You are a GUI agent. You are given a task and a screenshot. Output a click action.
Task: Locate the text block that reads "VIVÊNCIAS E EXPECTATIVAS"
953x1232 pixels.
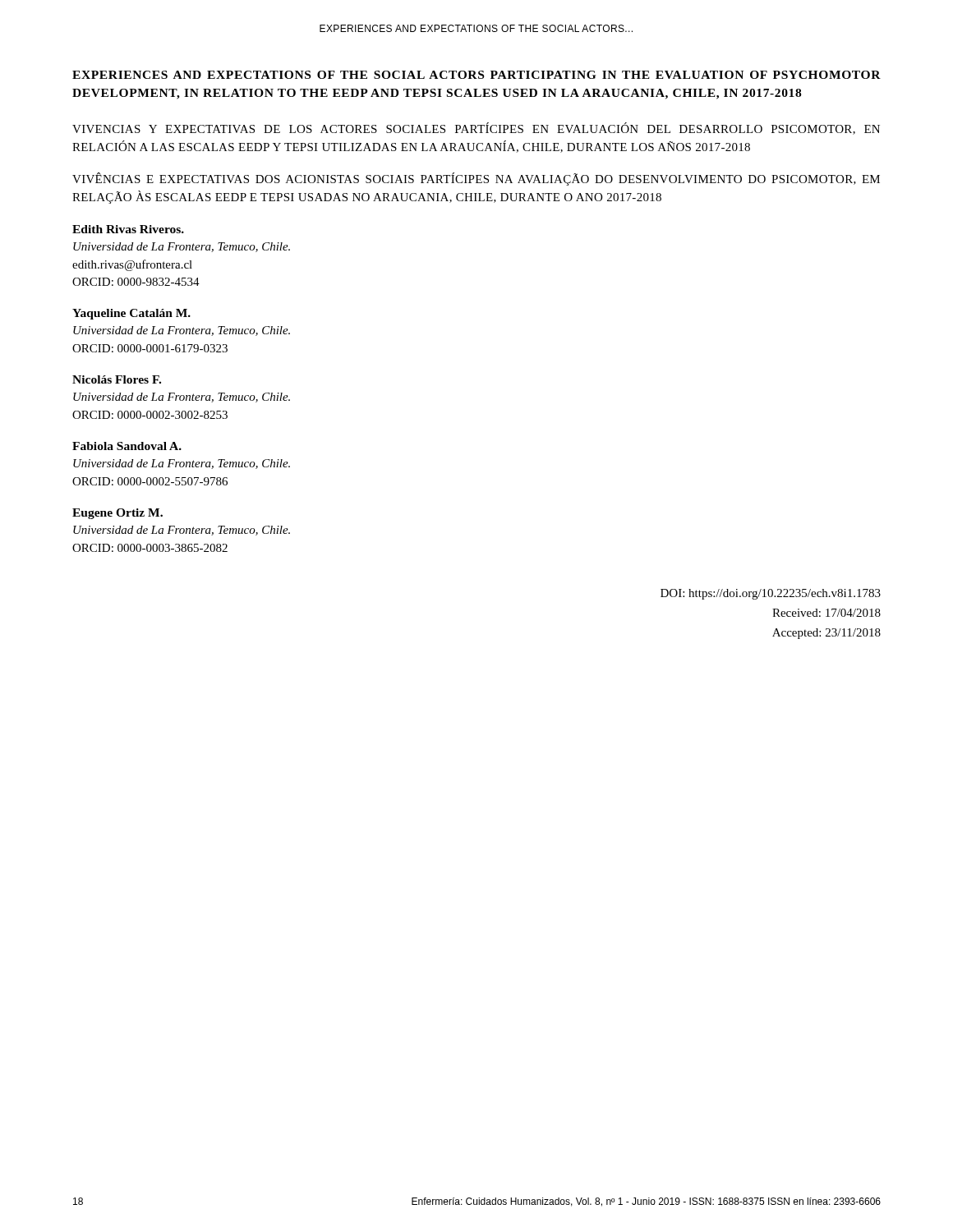click(x=476, y=188)
